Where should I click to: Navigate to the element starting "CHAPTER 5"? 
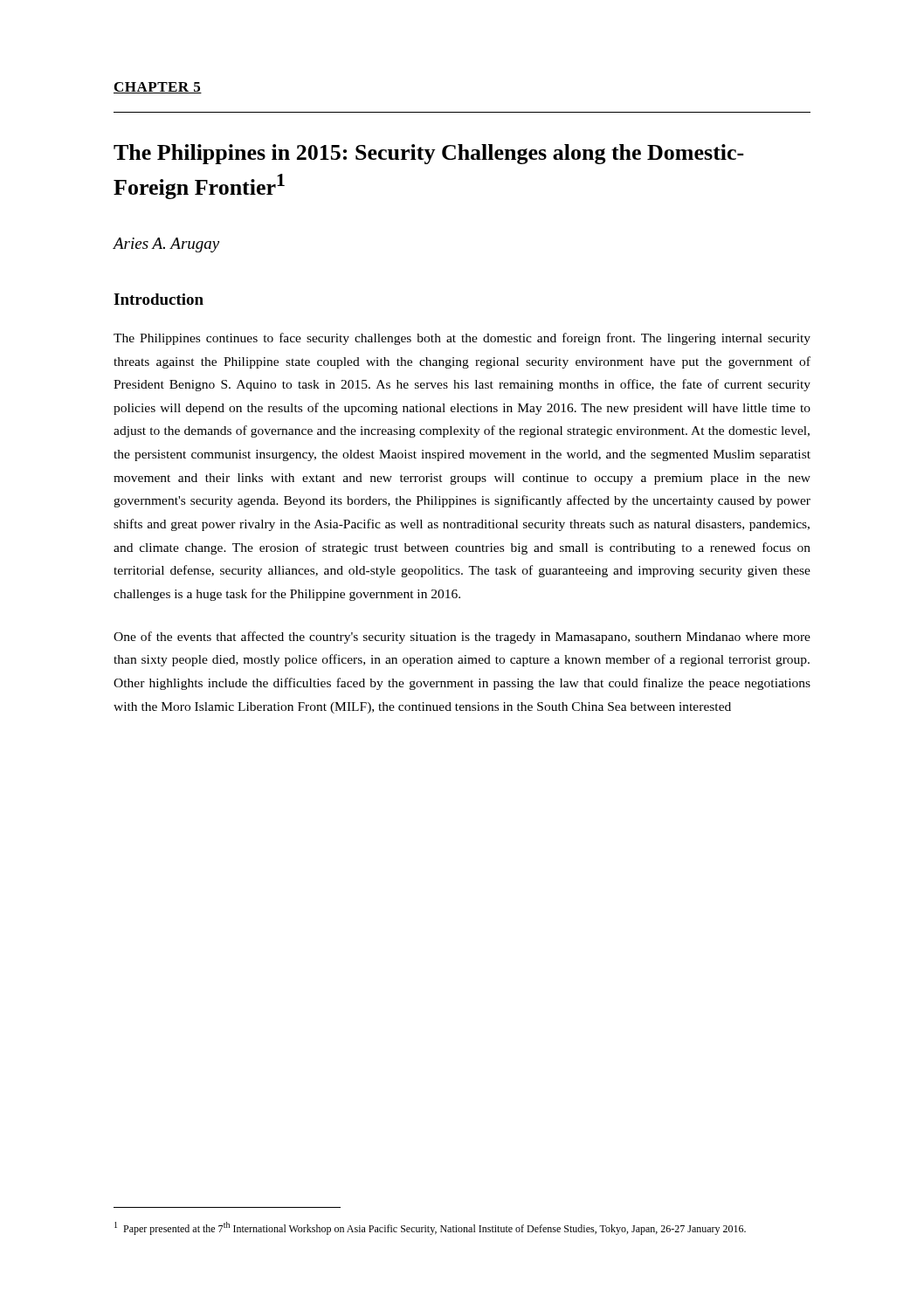point(158,88)
